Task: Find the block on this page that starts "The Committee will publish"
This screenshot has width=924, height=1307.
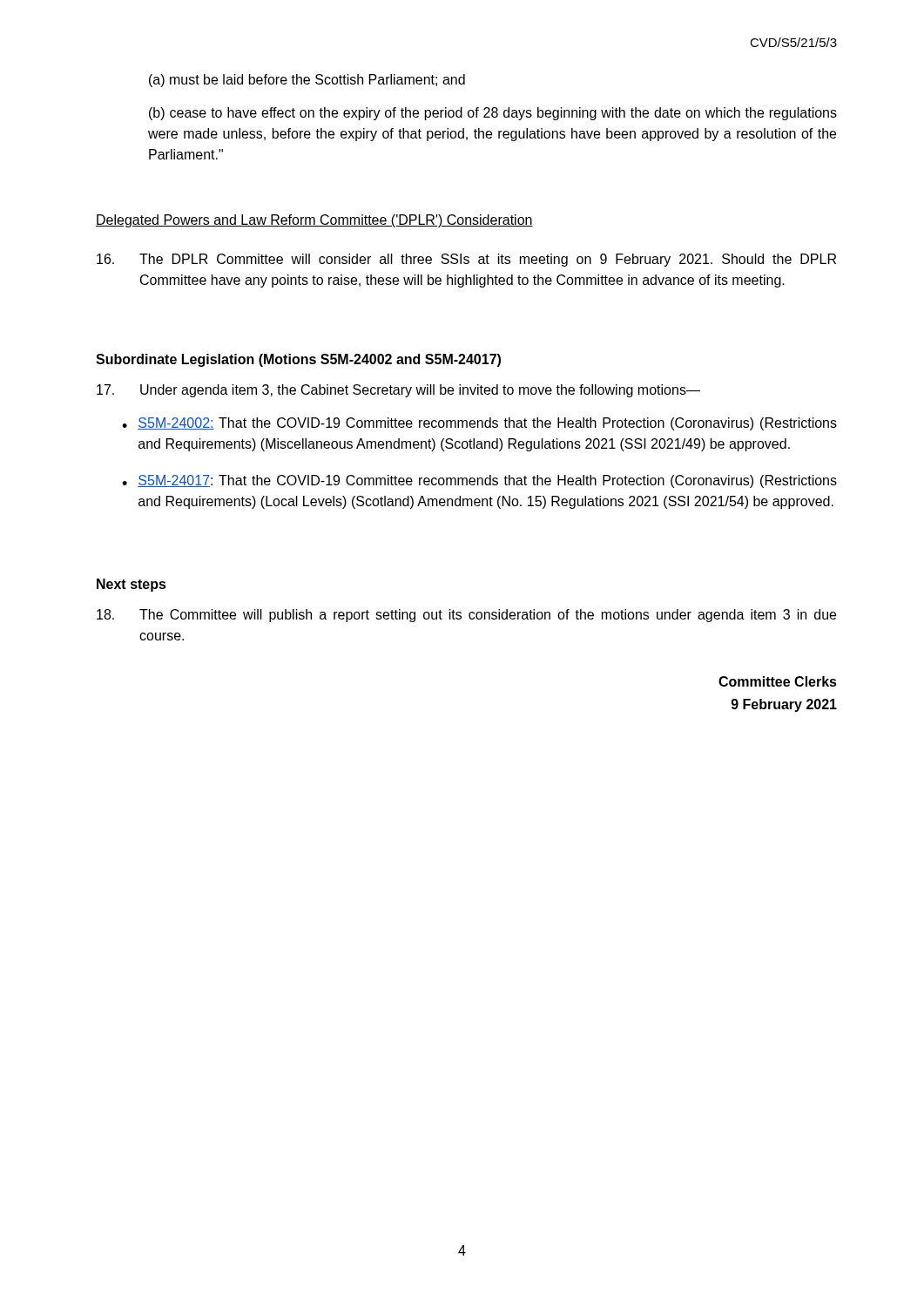Action: pyautogui.click(x=466, y=626)
